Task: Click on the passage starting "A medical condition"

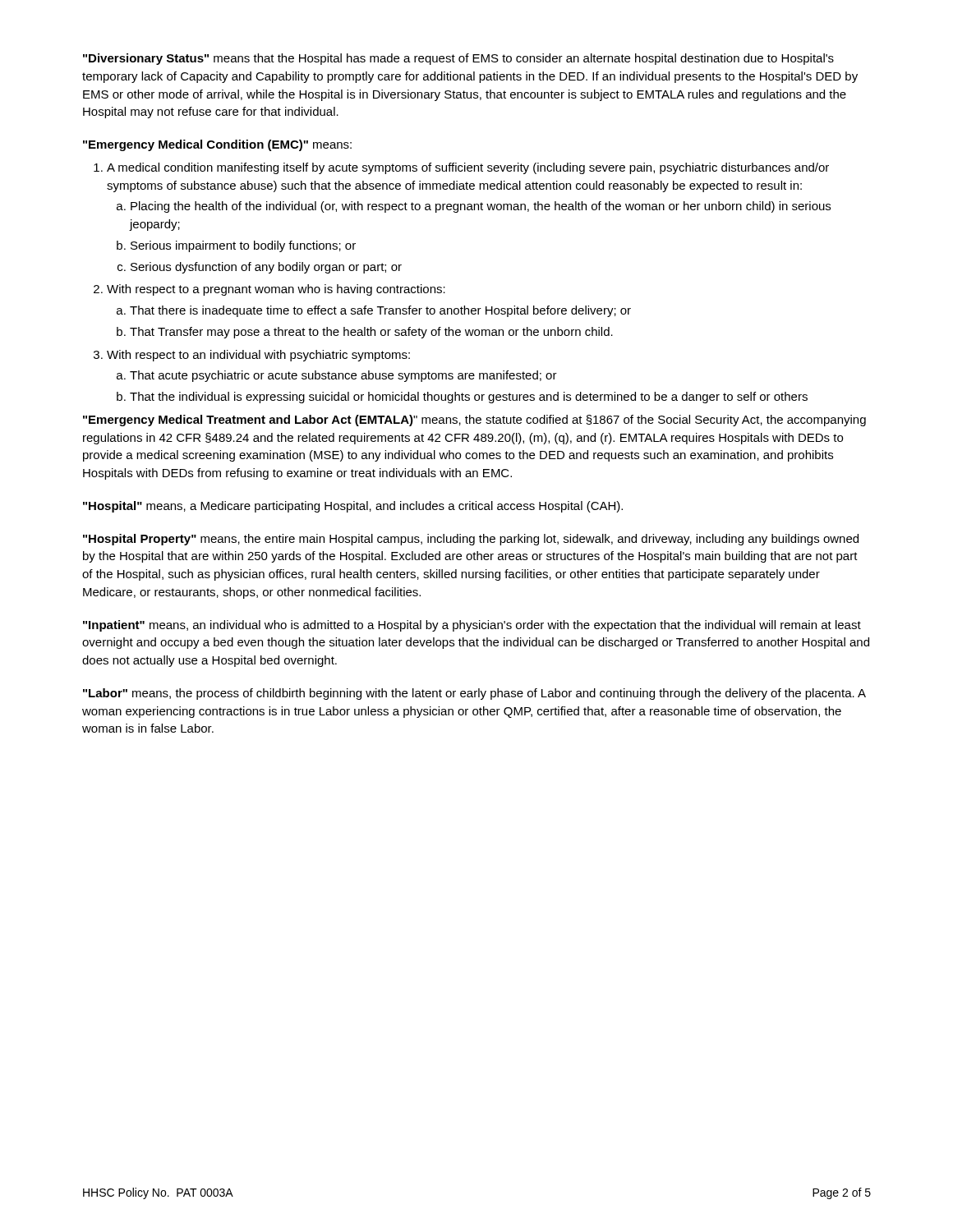Action: click(x=461, y=168)
